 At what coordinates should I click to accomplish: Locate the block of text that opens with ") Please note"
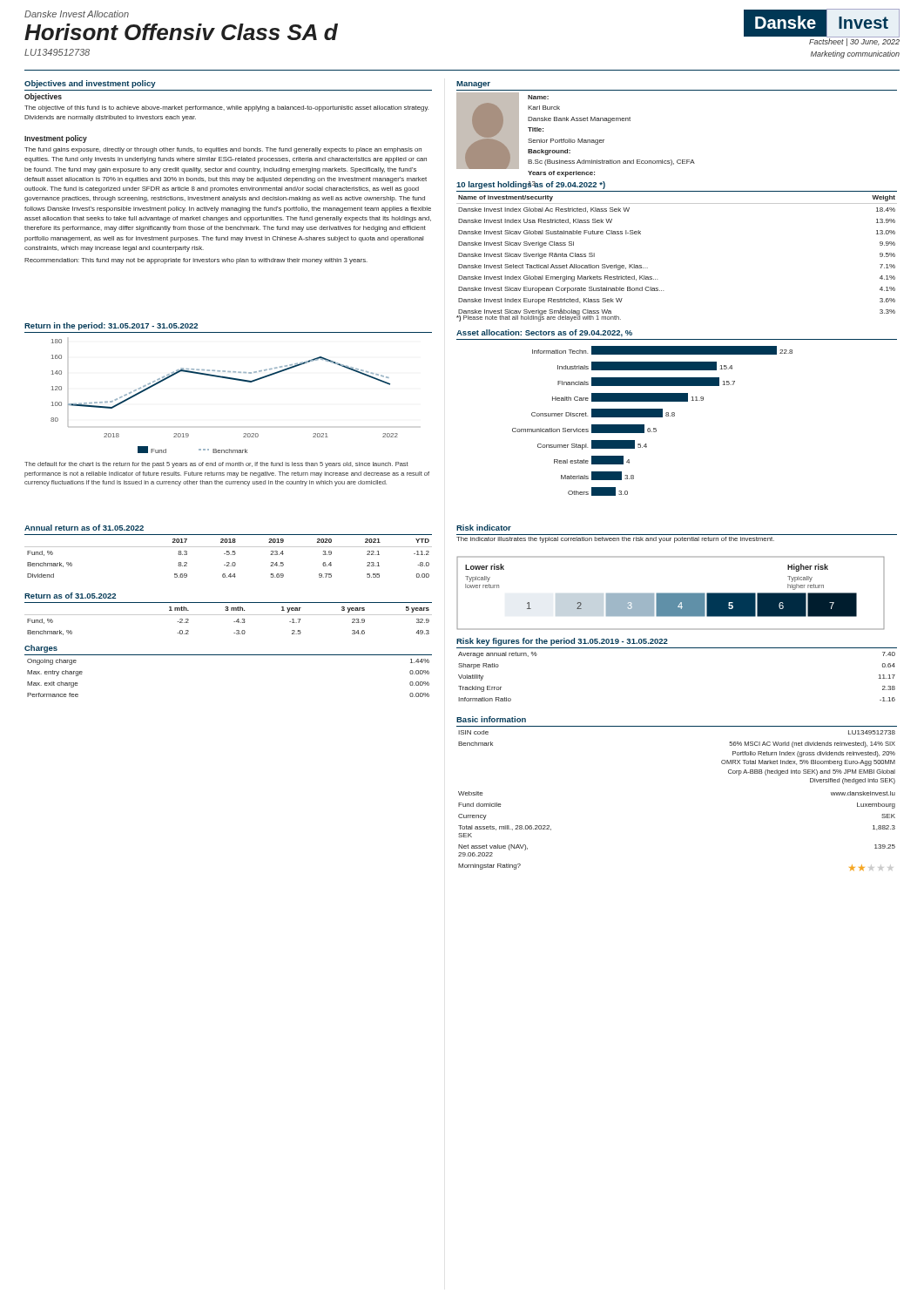pyautogui.click(x=539, y=318)
